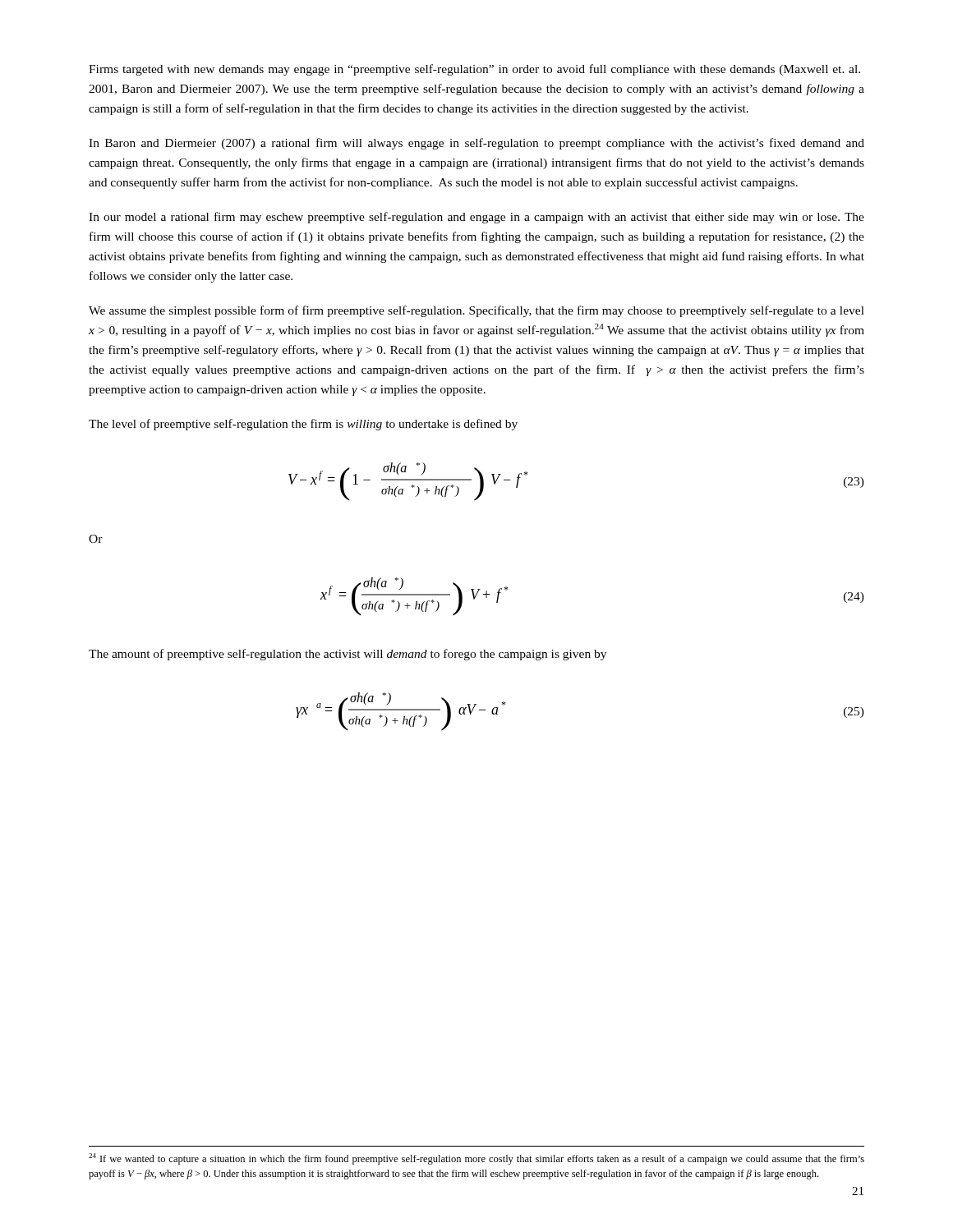The height and width of the screenshot is (1232, 953).
Task: Find the block starting "In Baron and"
Action: [x=476, y=162]
